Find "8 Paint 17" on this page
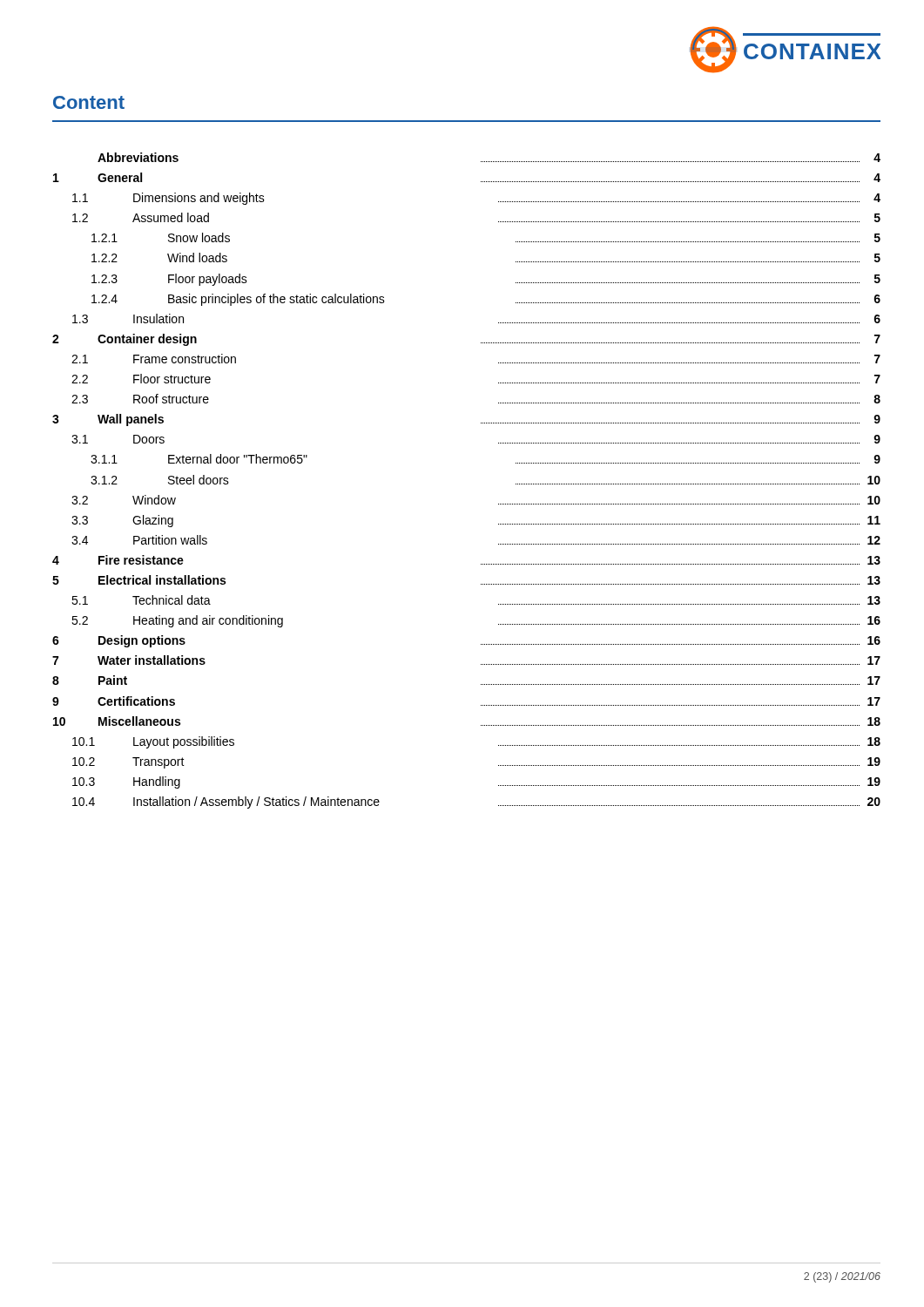The height and width of the screenshot is (1307, 924). (55, 680)
